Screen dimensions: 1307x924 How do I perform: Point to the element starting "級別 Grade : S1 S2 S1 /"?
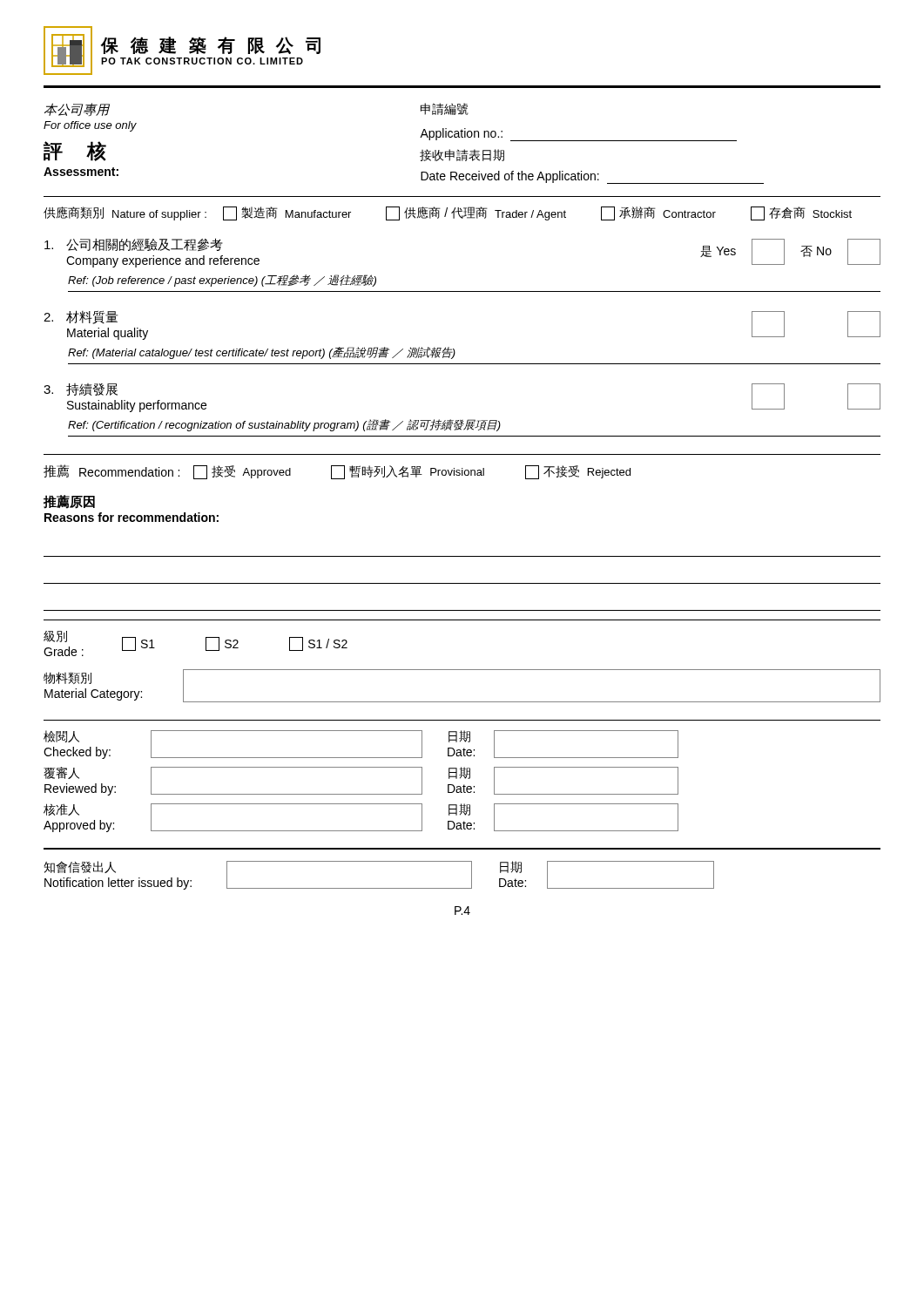coord(196,644)
